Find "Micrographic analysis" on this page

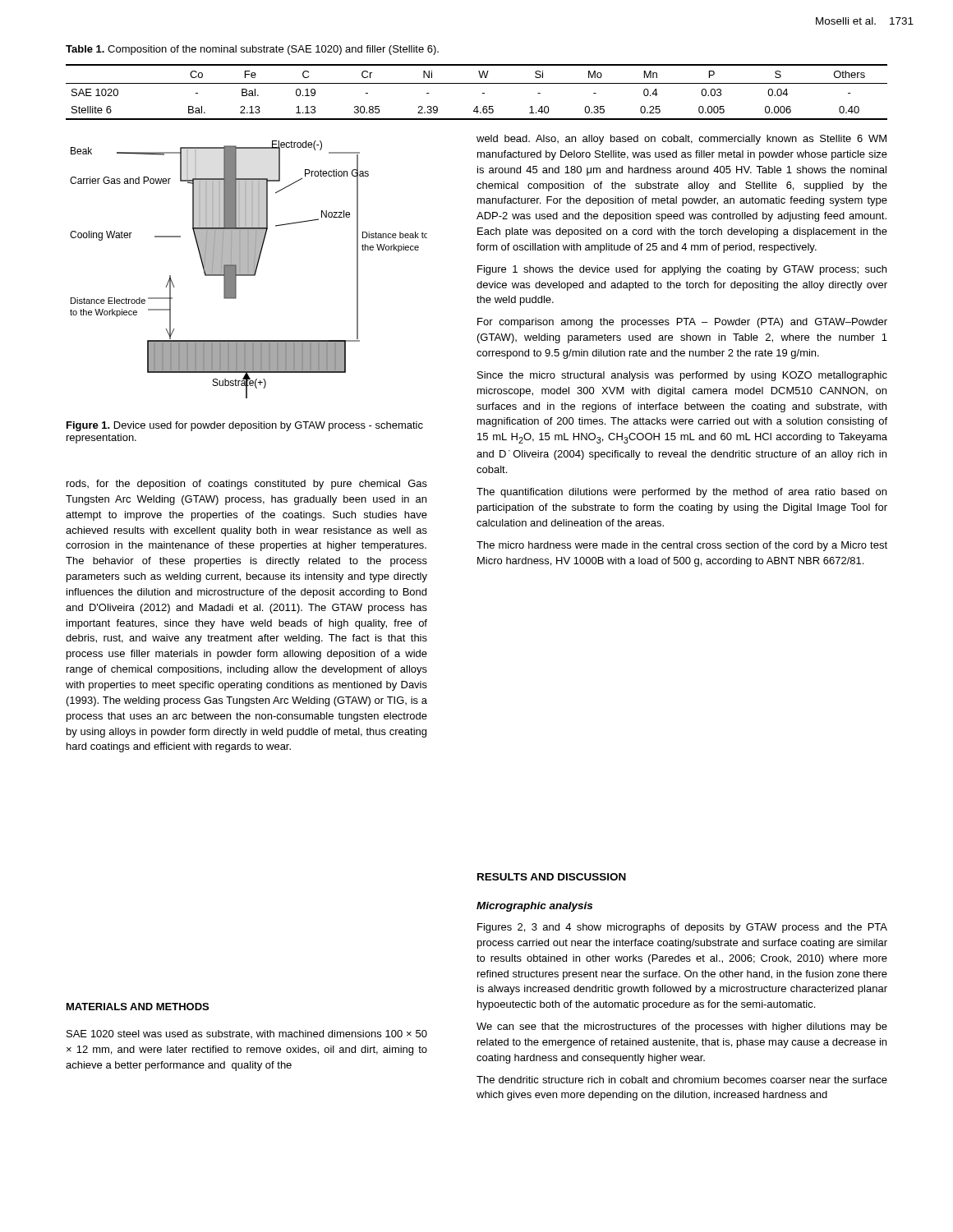tap(535, 906)
